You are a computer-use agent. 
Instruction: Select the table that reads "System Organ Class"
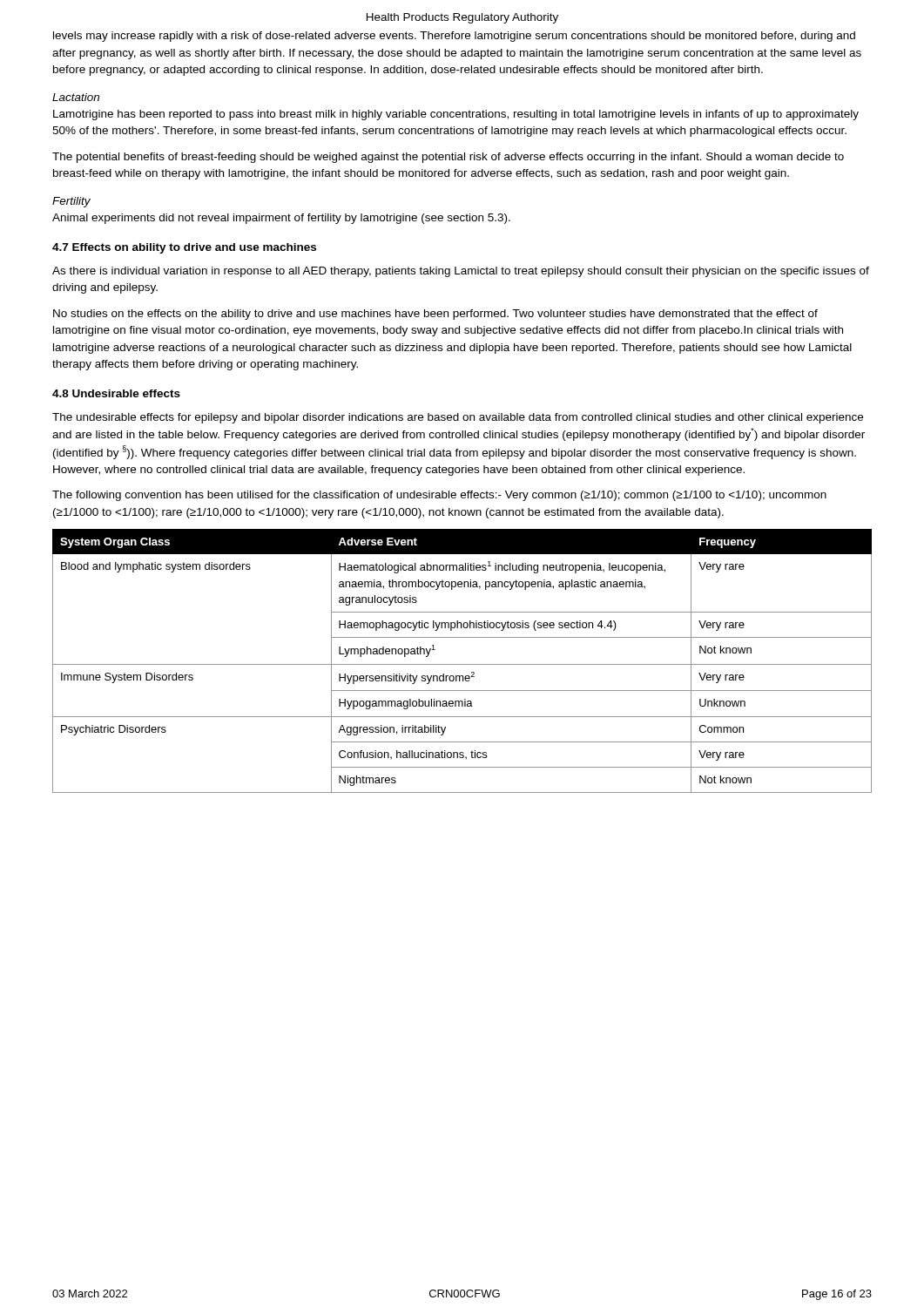[462, 661]
